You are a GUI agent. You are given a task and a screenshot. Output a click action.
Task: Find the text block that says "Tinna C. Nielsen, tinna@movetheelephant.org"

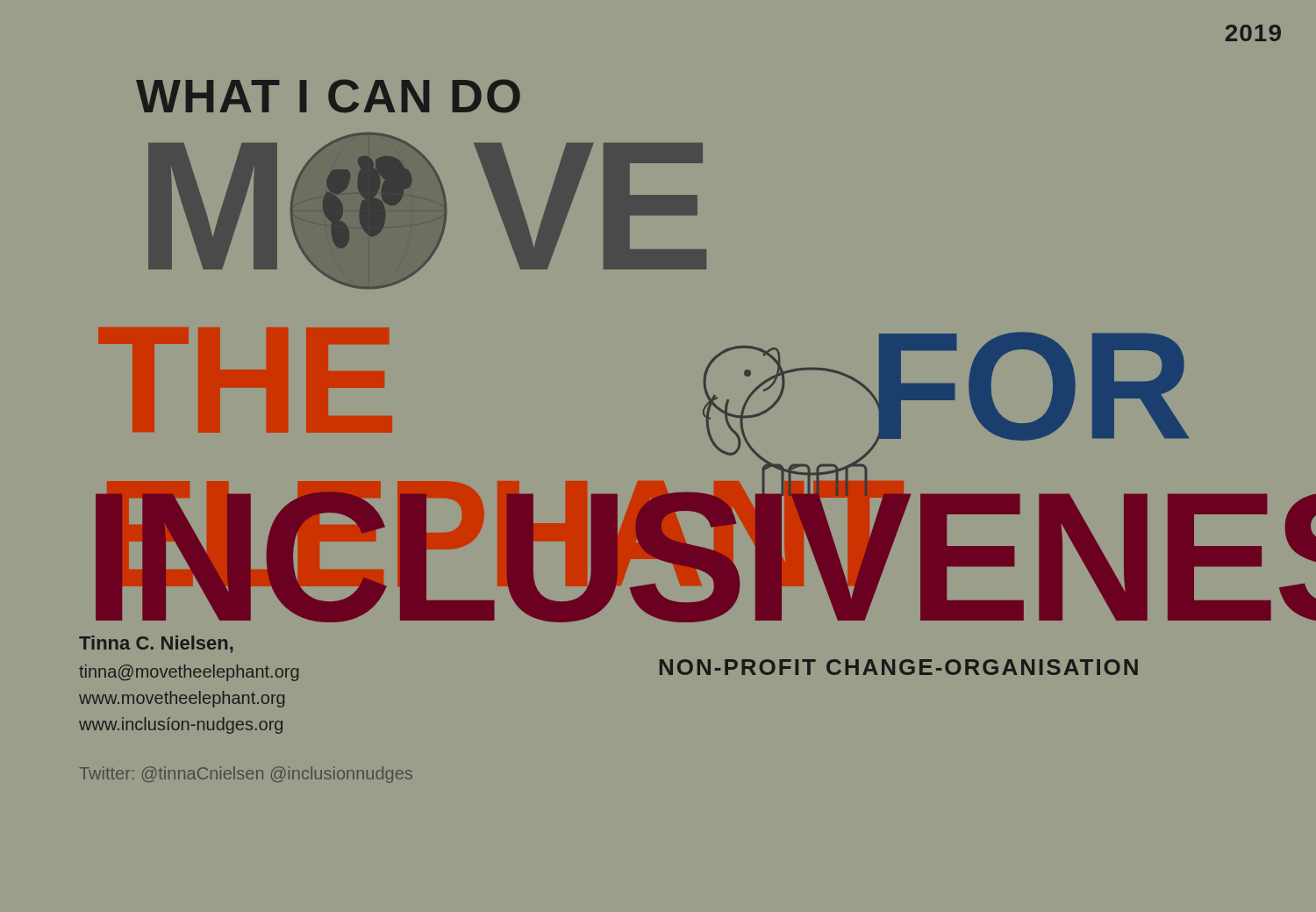click(x=189, y=685)
